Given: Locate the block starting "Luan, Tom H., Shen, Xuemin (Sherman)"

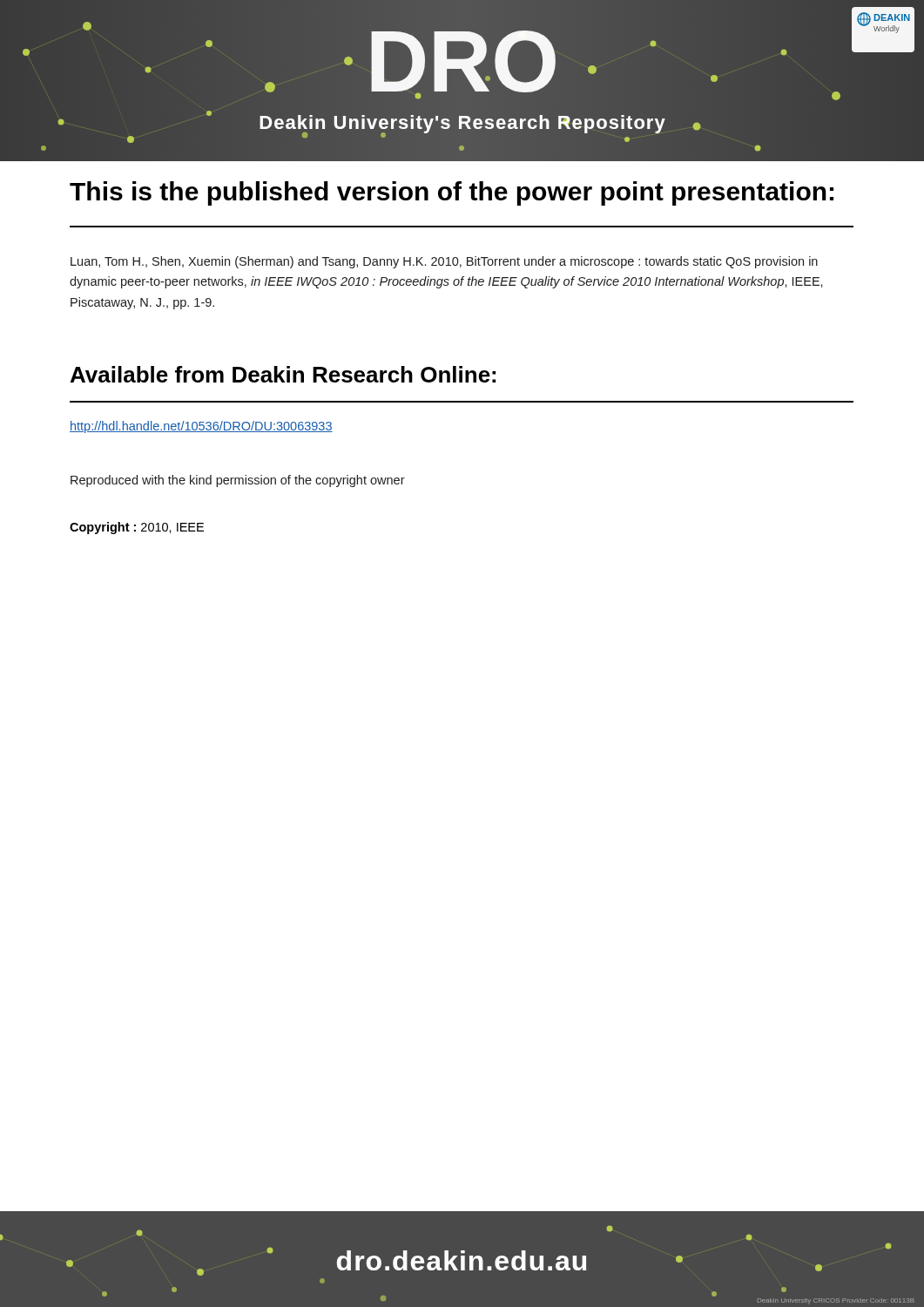Looking at the screenshot, I should coord(447,282).
